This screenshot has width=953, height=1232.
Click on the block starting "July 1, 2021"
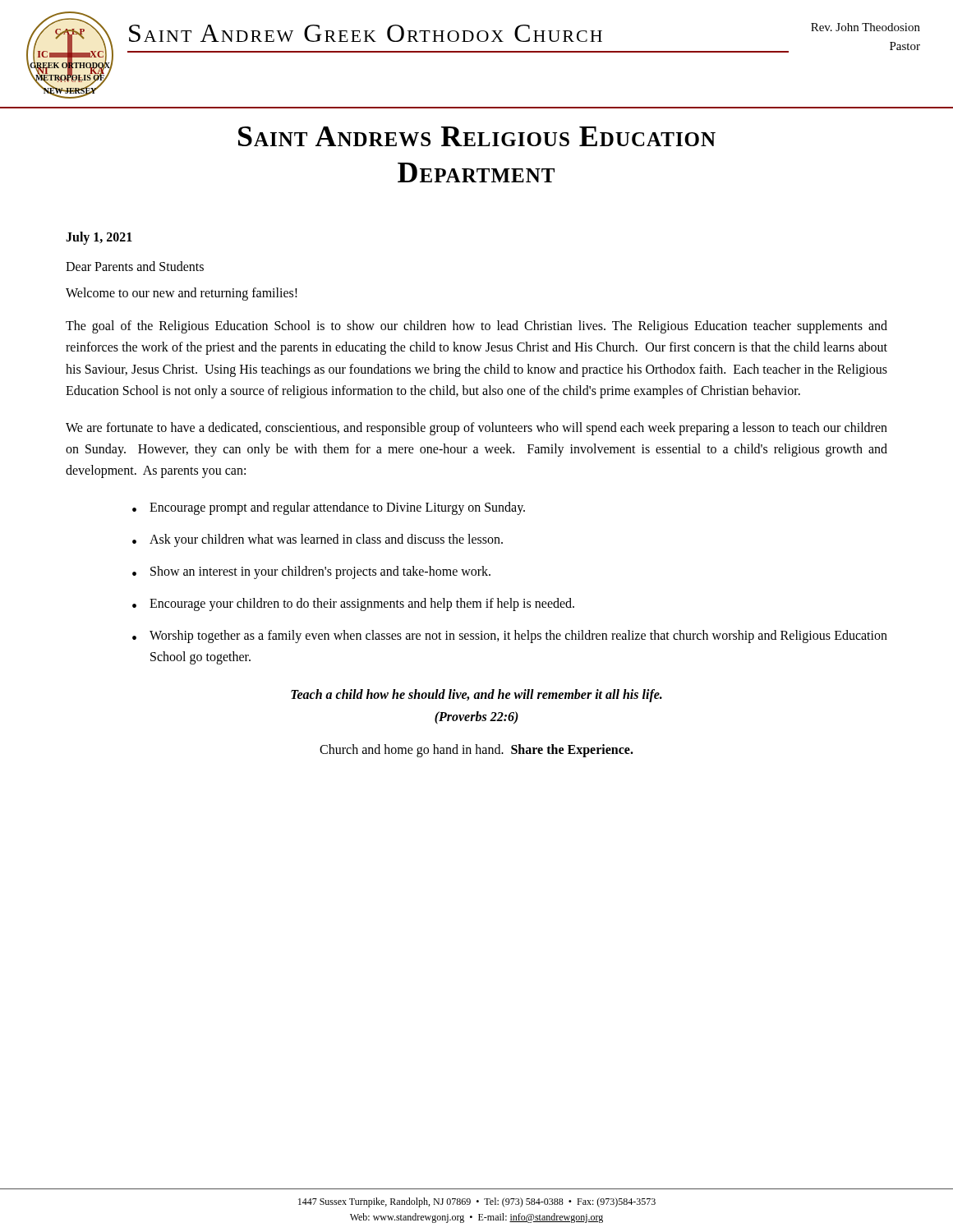tap(99, 237)
